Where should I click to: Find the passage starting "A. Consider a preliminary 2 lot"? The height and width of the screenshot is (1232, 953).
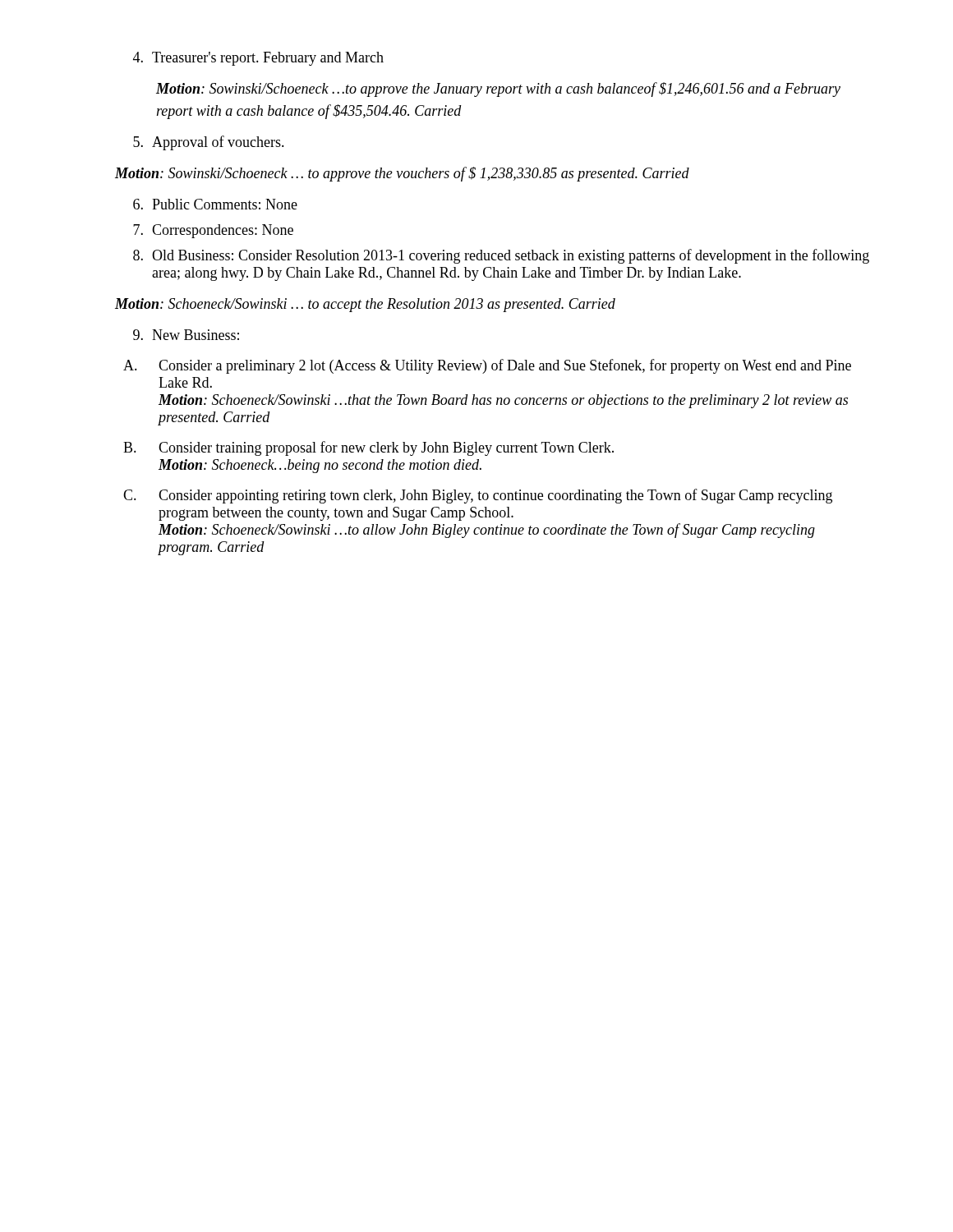[x=497, y=392]
